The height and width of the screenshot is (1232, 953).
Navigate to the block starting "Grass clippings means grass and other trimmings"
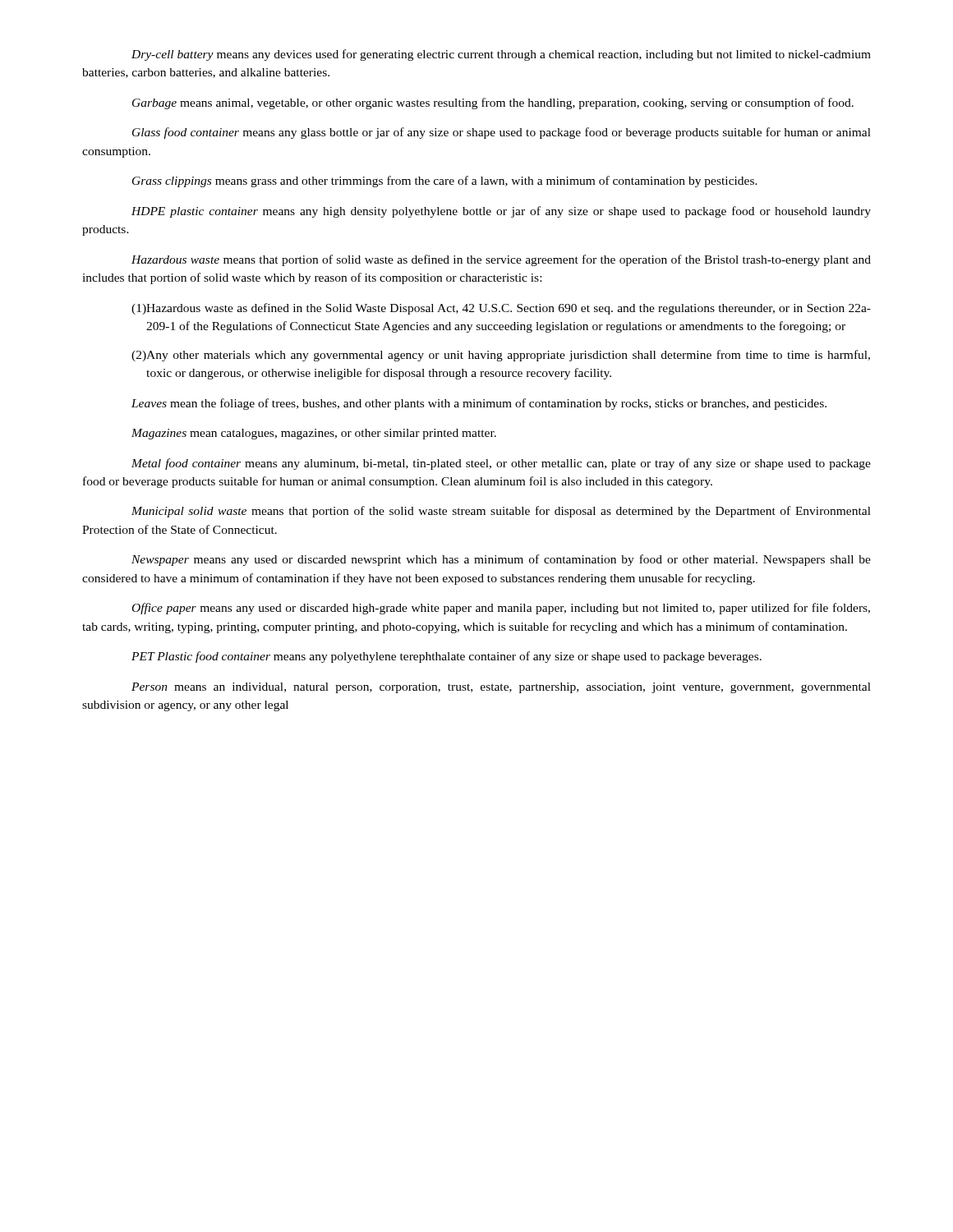point(445,181)
